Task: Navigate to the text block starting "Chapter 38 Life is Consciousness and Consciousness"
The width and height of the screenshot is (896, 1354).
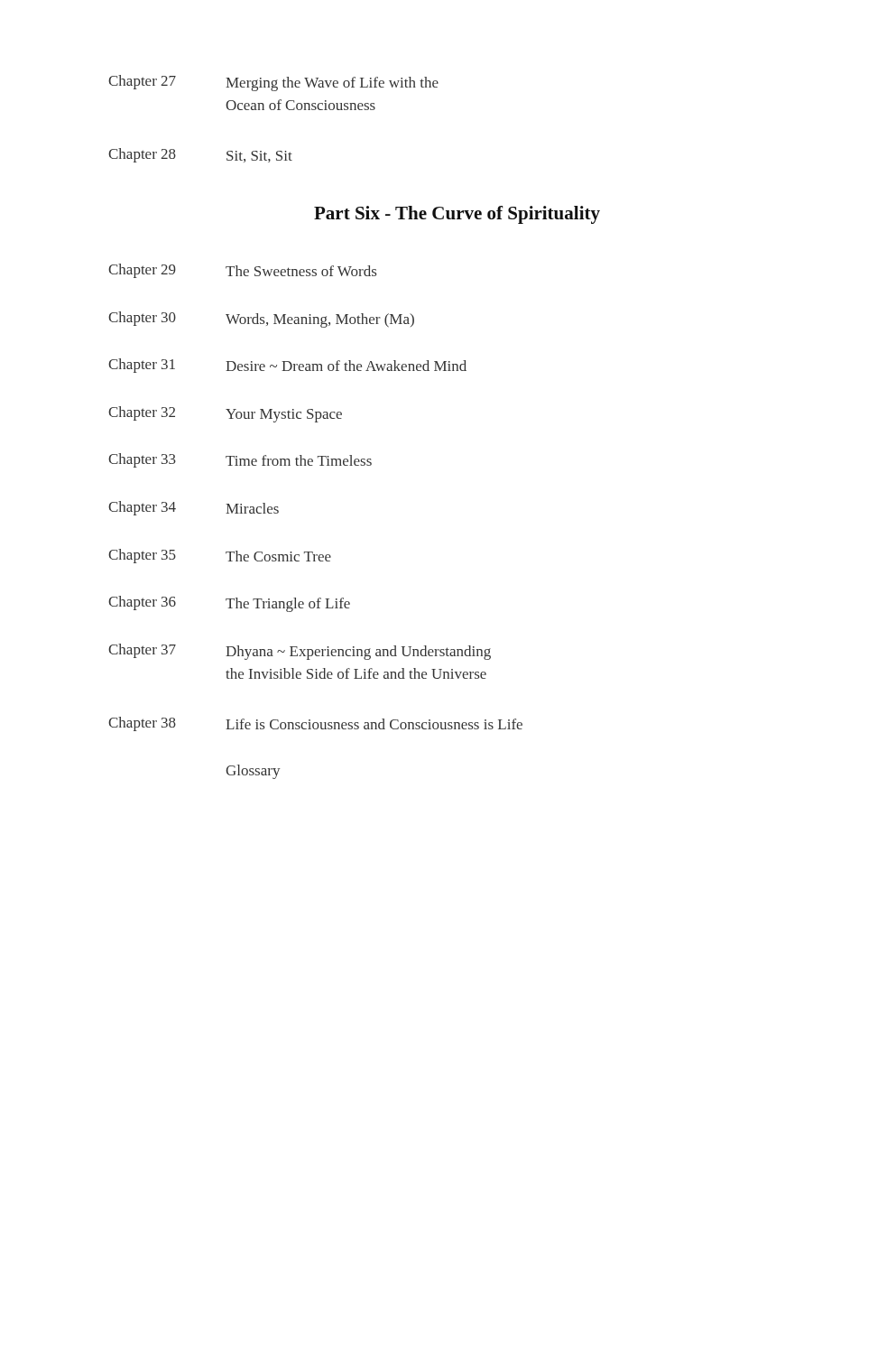Action: [316, 725]
